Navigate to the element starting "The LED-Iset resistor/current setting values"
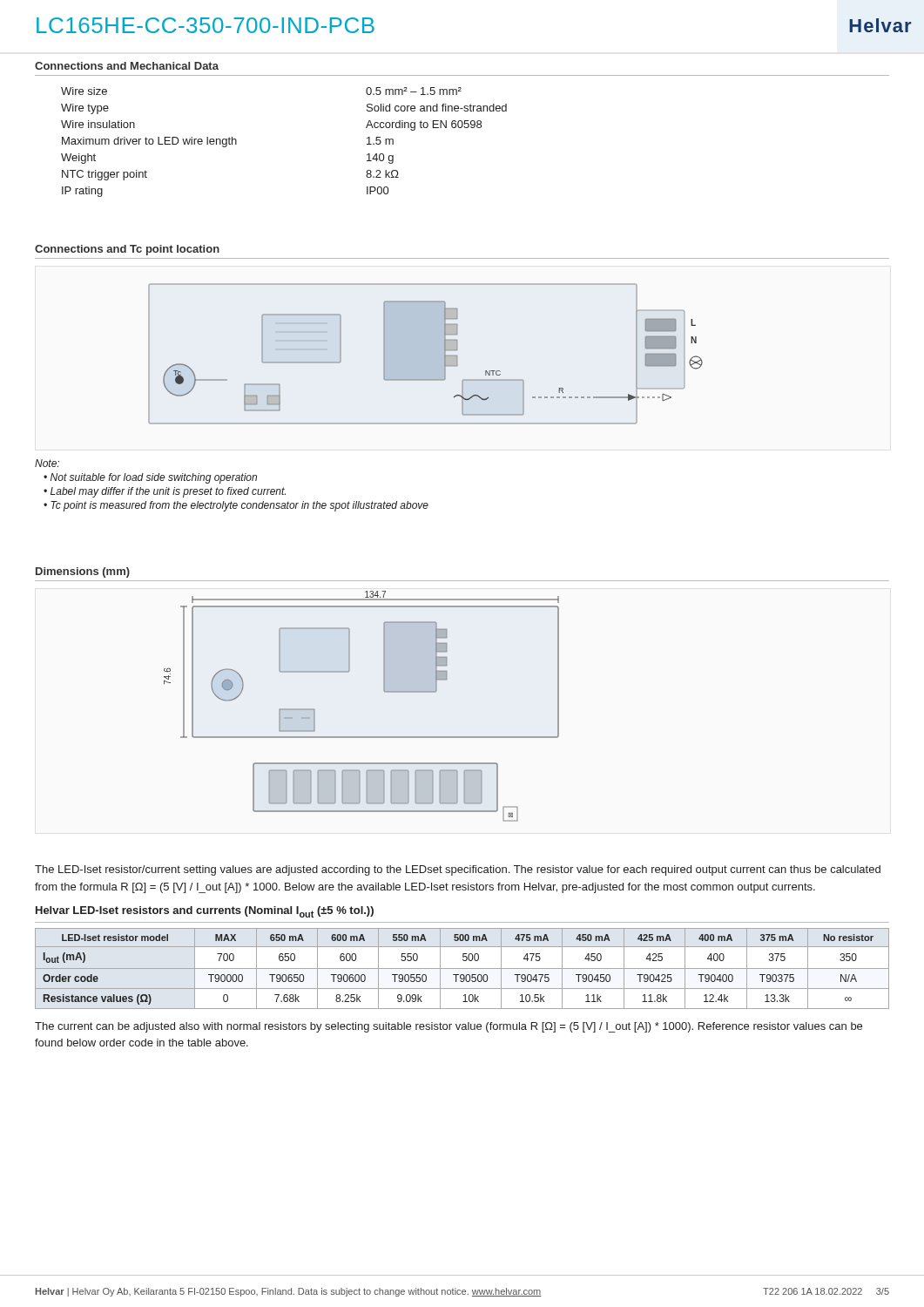The width and height of the screenshot is (924, 1307). (458, 878)
